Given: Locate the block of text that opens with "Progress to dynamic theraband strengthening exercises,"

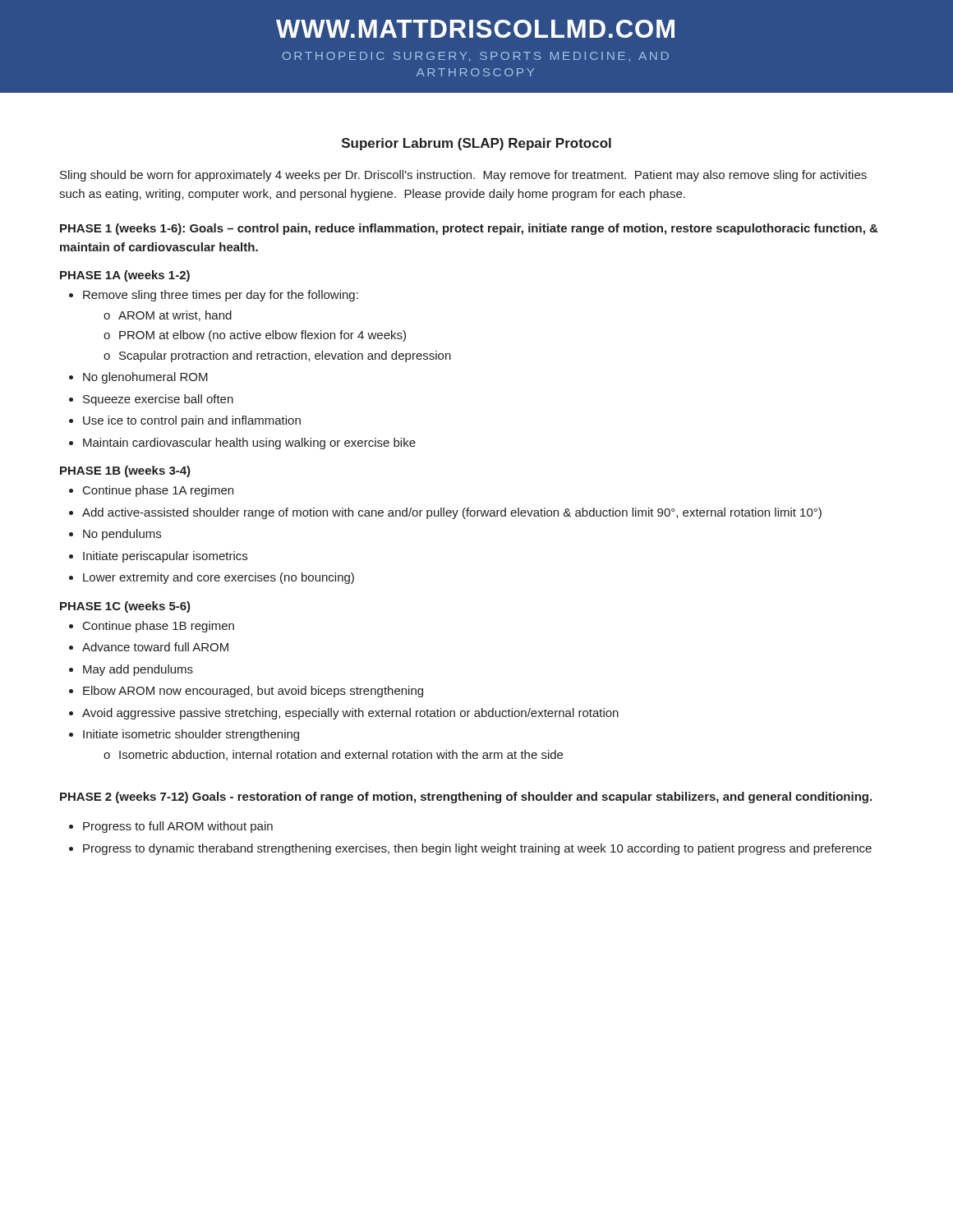Looking at the screenshot, I should tap(476, 848).
